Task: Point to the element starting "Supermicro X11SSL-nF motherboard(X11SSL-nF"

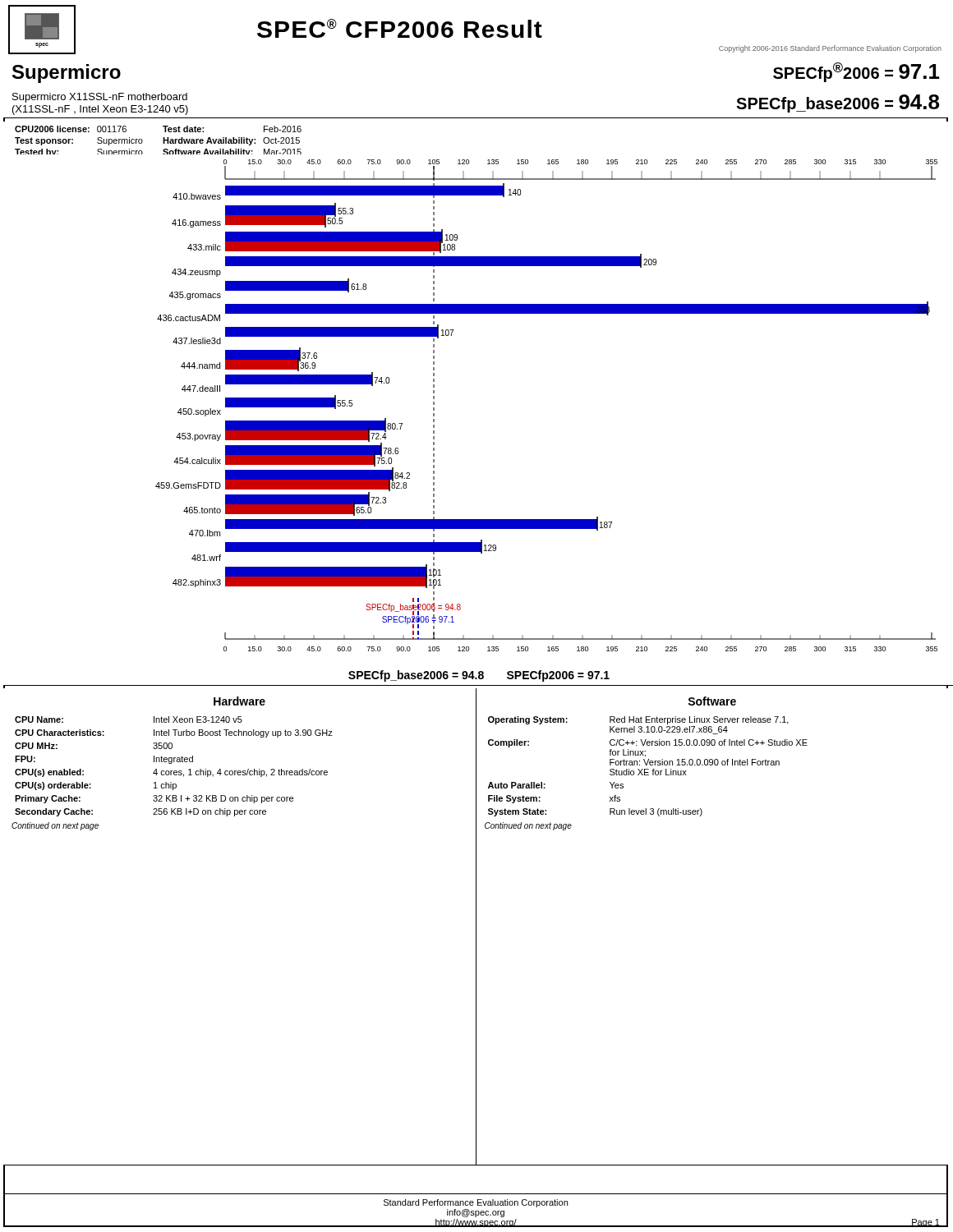Action: click(100, 102)
